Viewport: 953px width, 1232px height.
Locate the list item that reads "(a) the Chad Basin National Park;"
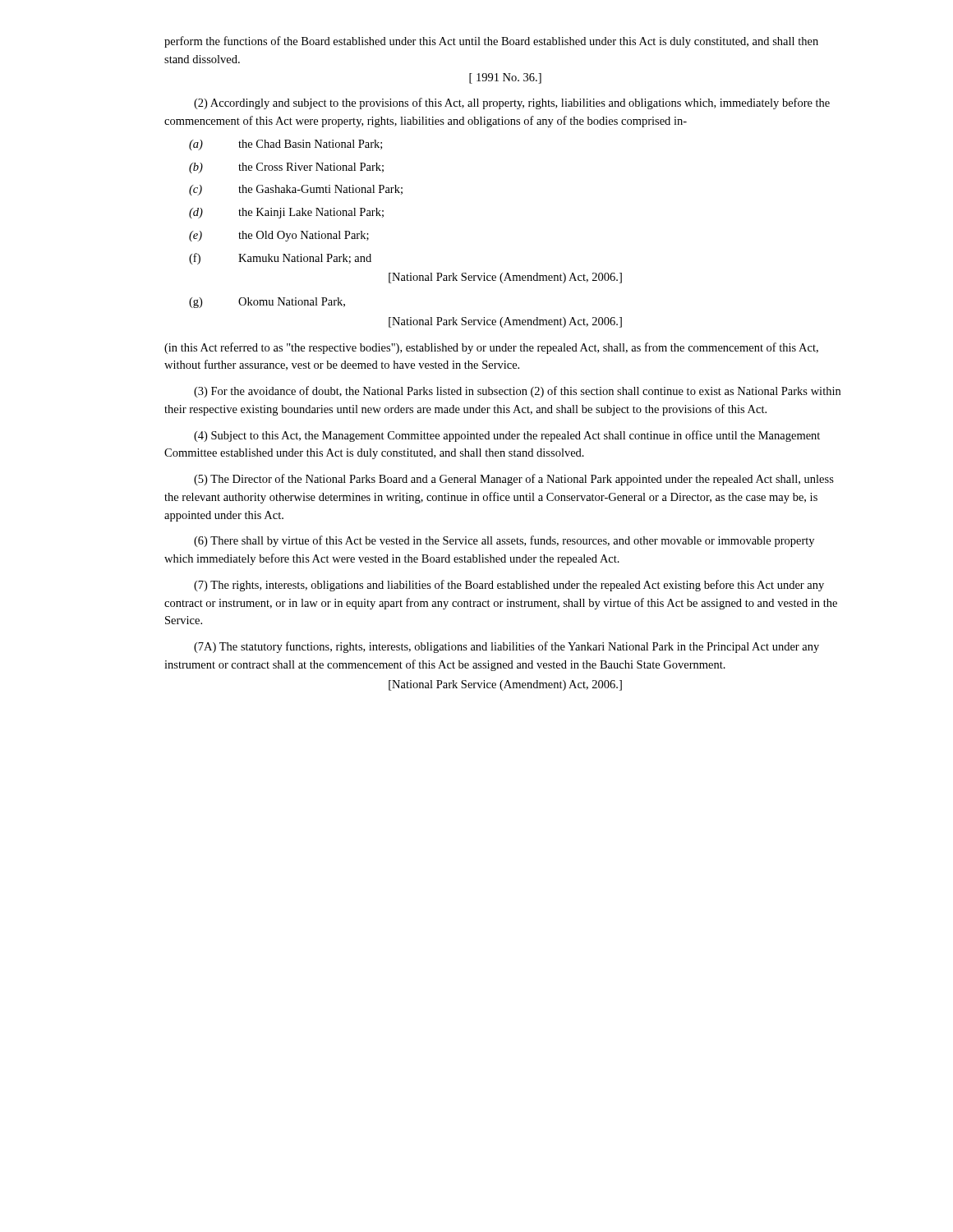[x=285, y=145]
